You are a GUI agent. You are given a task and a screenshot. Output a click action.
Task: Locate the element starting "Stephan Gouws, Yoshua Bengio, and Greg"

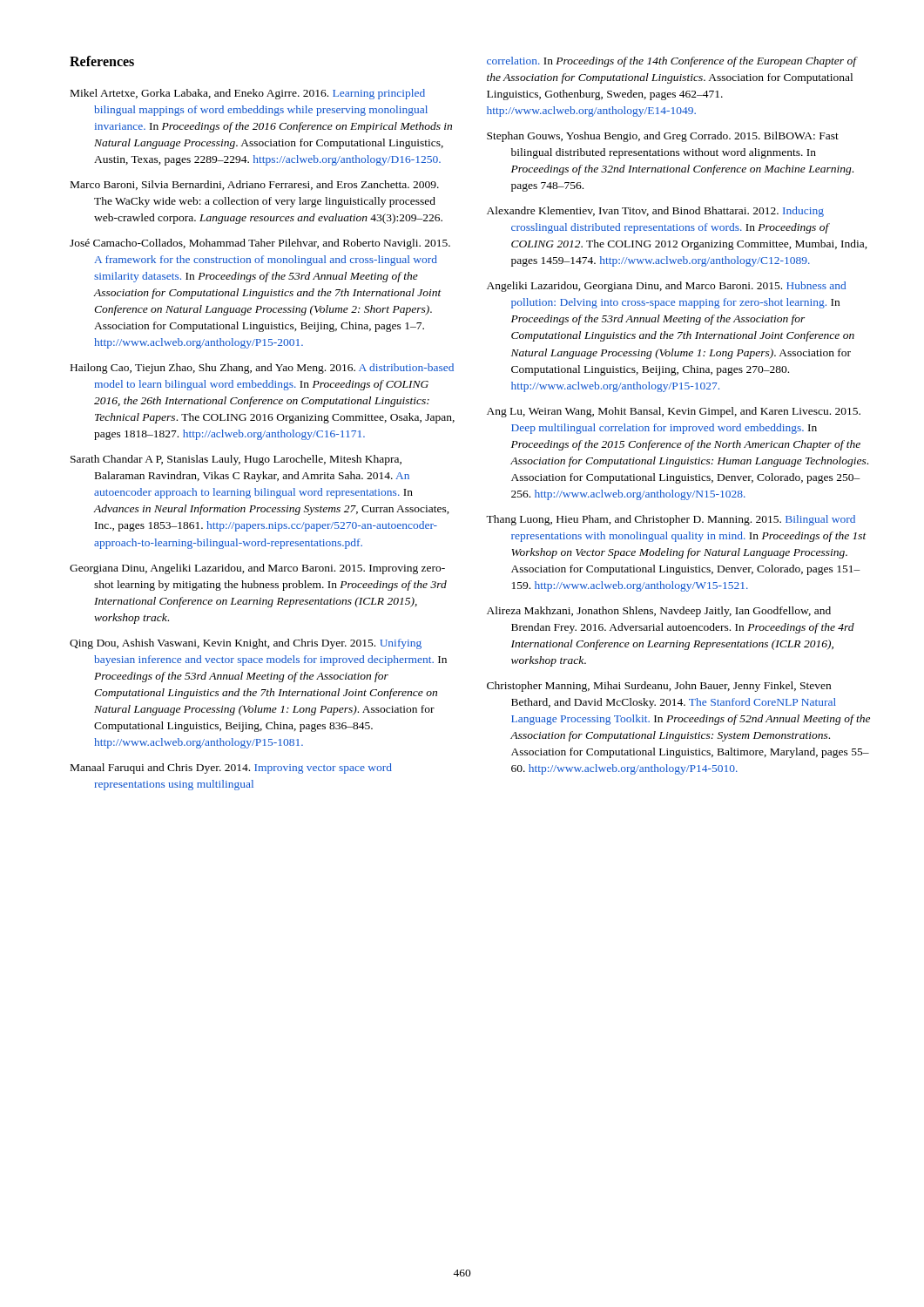pos(670,160)
